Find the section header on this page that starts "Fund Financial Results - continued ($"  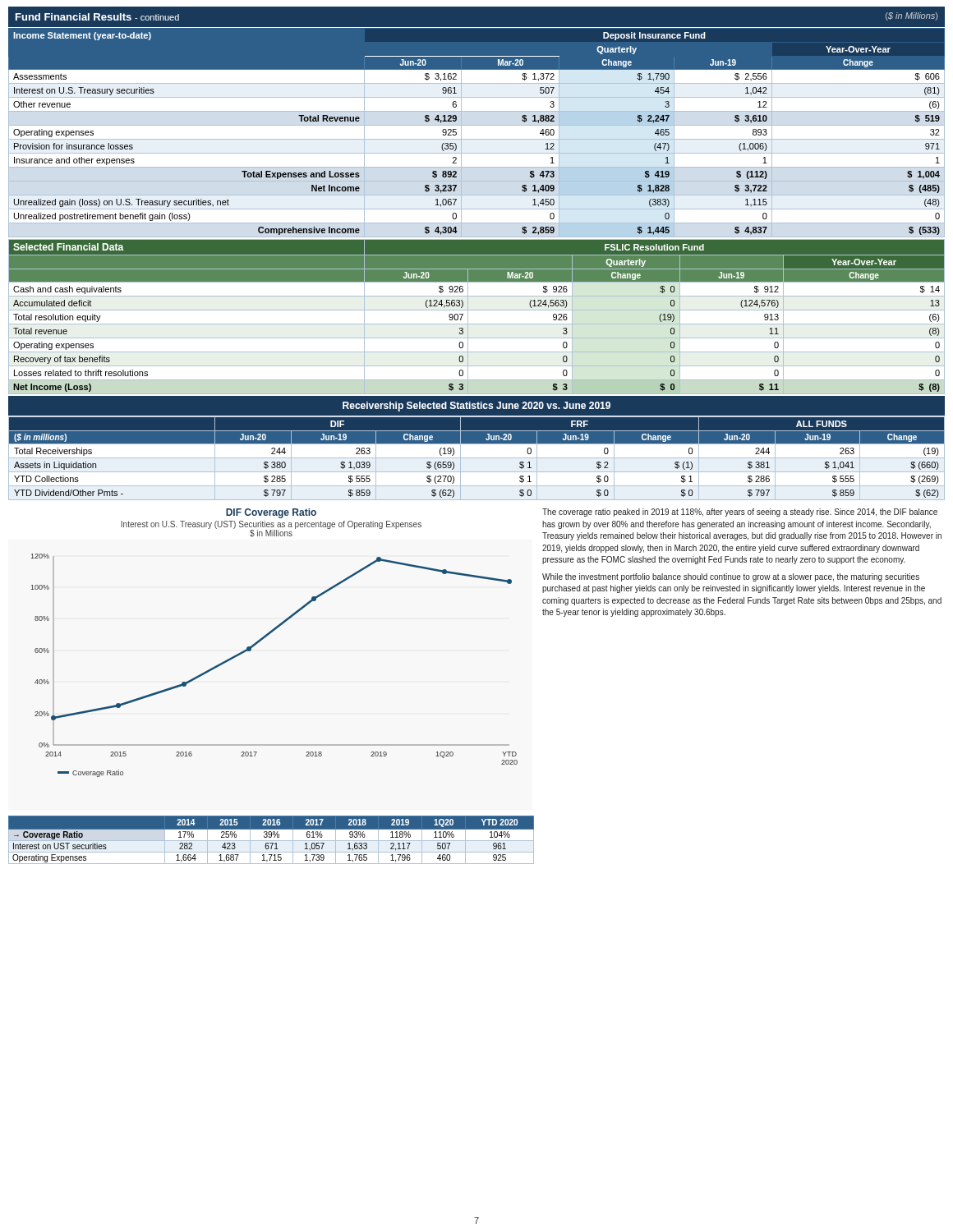coord(476,17)
